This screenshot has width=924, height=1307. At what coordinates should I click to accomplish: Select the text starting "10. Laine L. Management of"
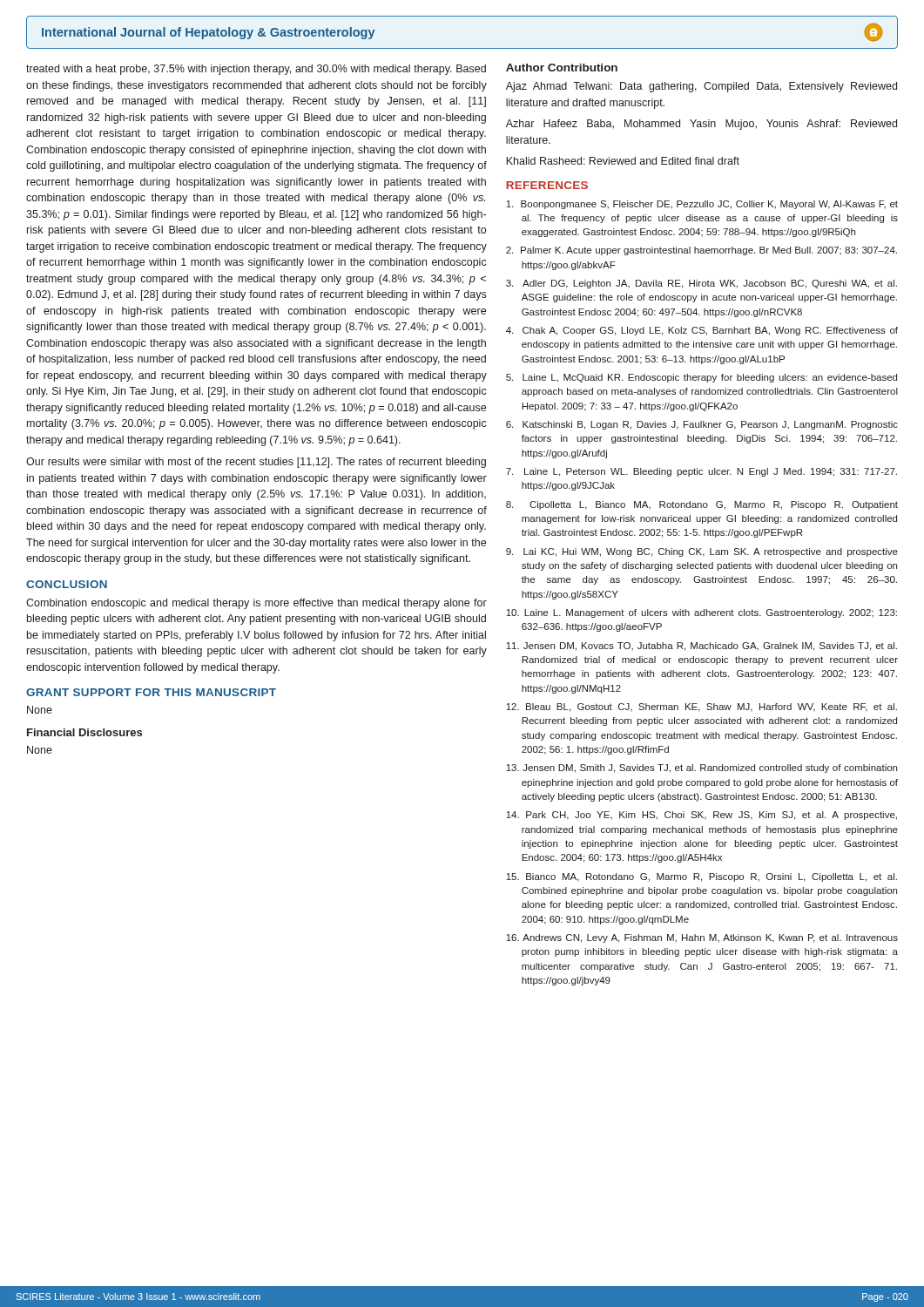click(702, 620)
